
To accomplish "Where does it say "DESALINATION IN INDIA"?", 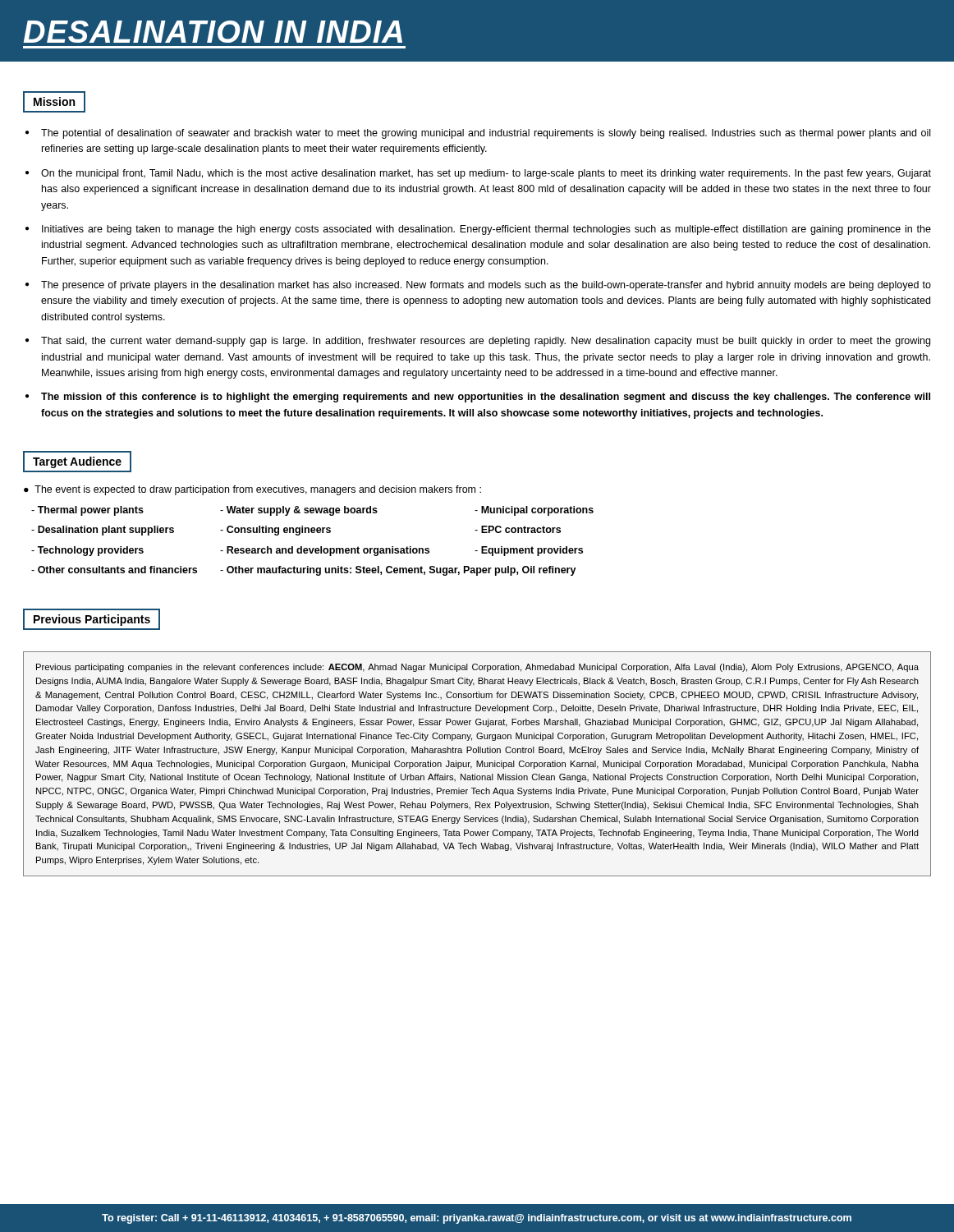I will [213, 32].
